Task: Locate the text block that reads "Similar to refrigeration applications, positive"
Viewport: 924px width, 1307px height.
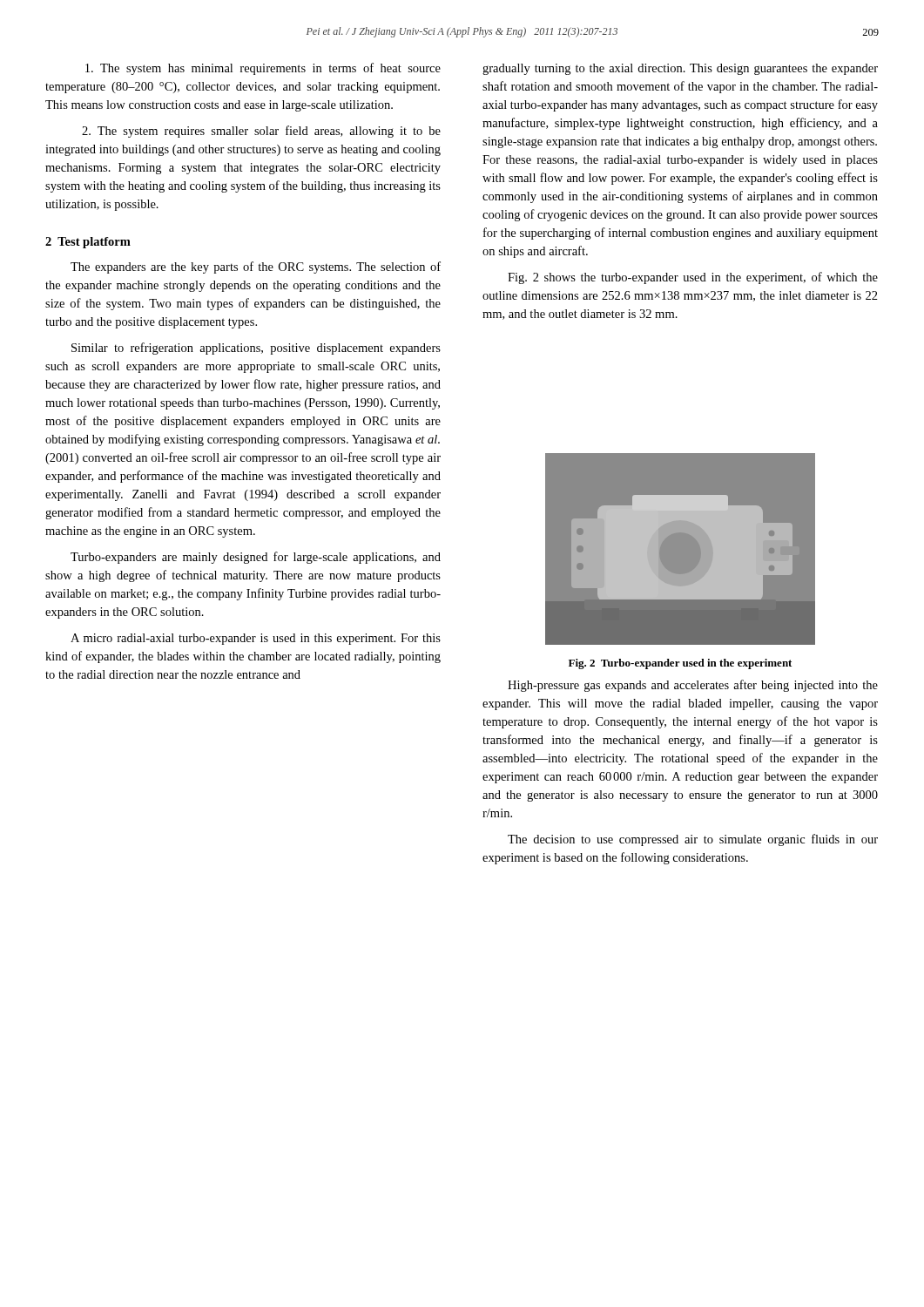Action: tap(243, 439)
